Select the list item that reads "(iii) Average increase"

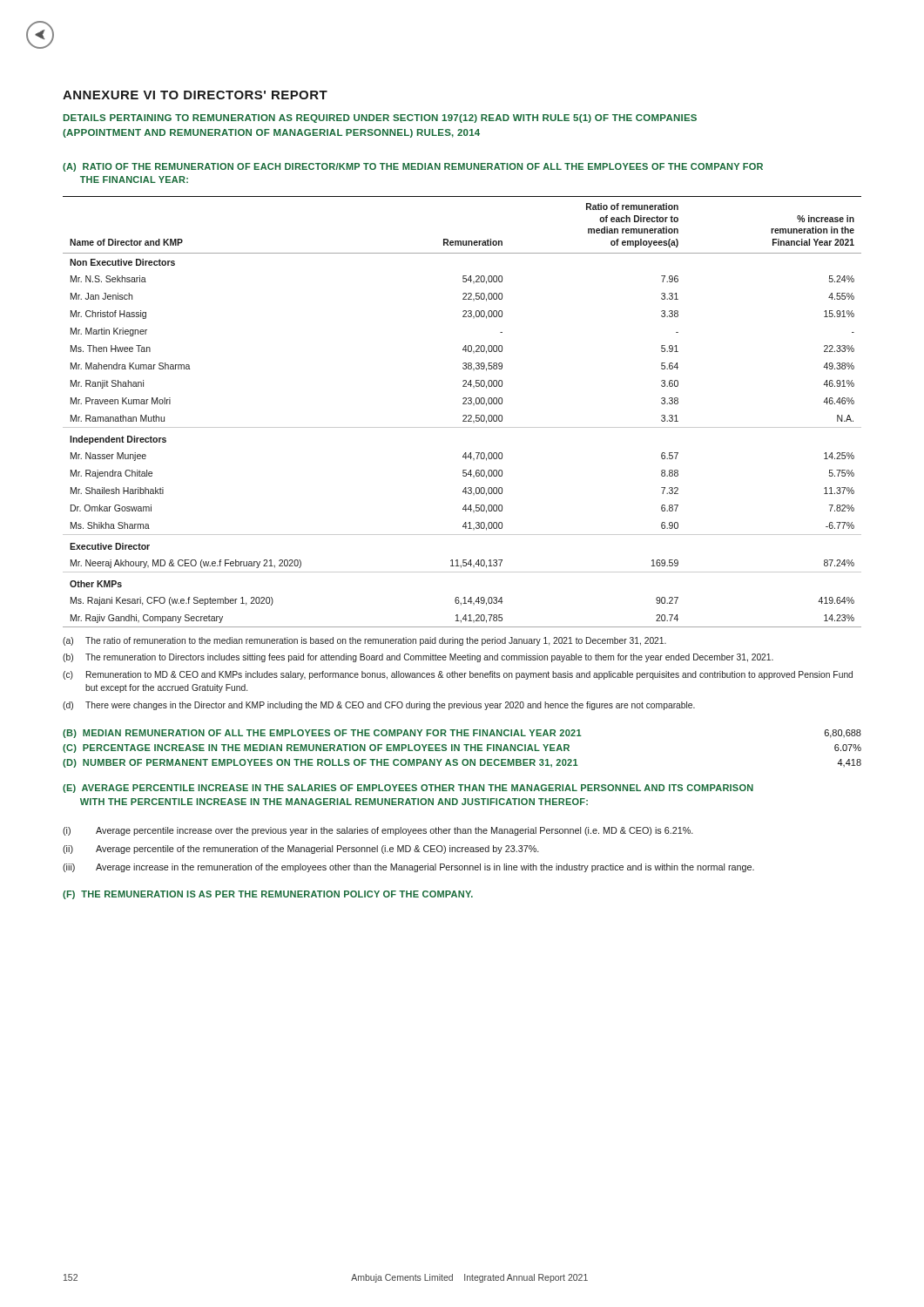(409, 867)
